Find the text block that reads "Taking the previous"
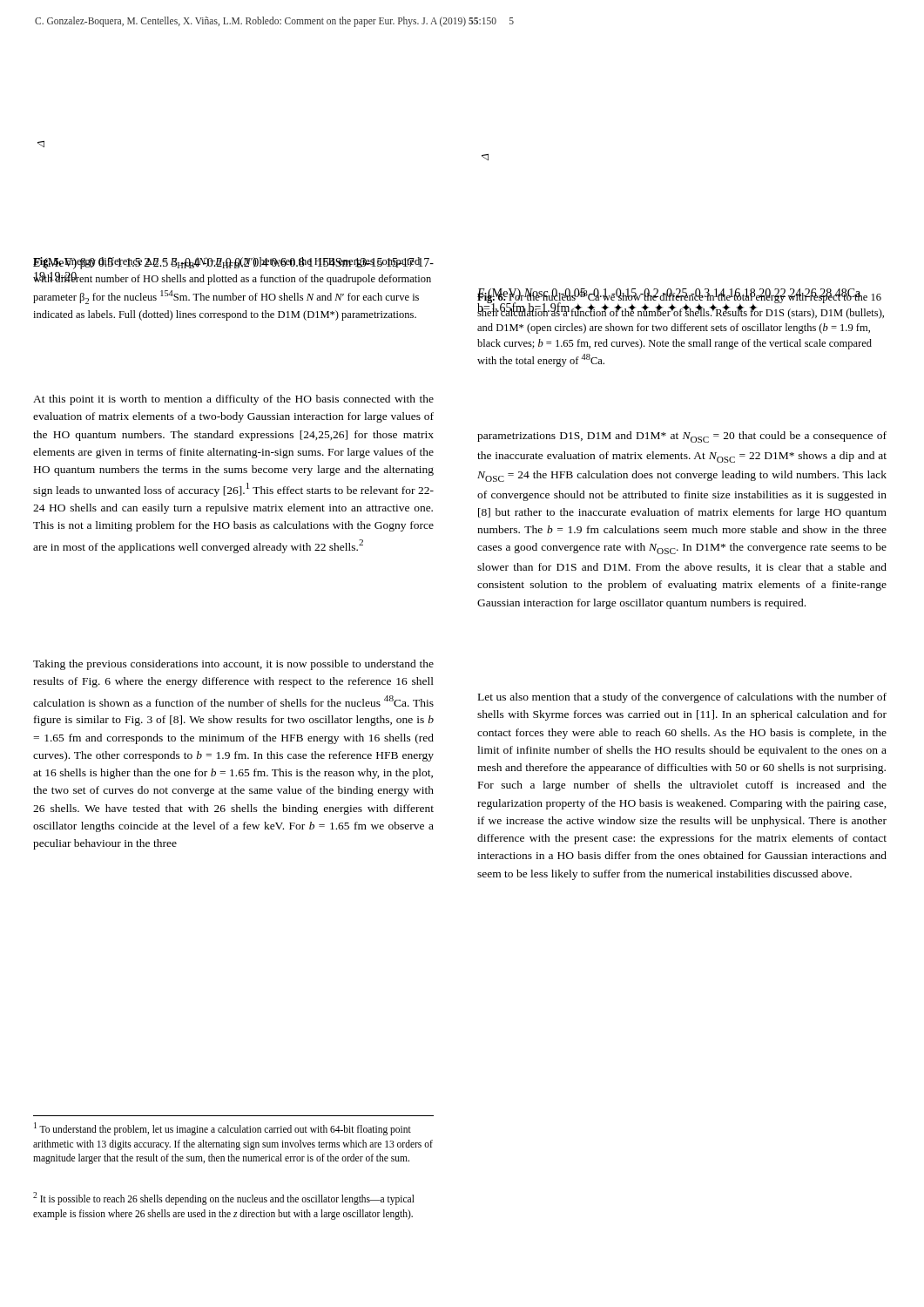The height and width of the screenshot is (1307, 924). pos(233,753)
